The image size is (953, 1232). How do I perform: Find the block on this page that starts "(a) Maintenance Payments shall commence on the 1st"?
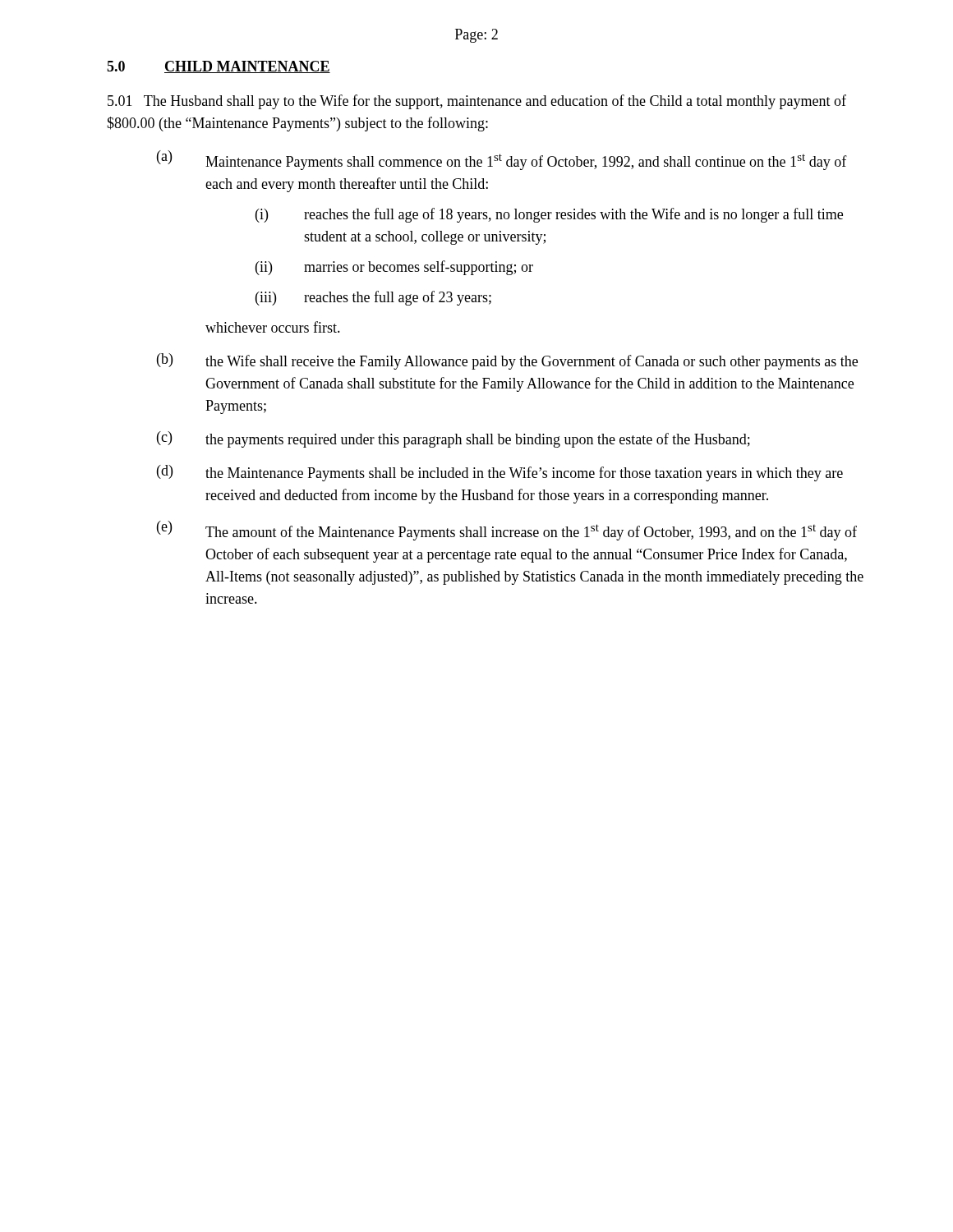(x=513, y=244)
